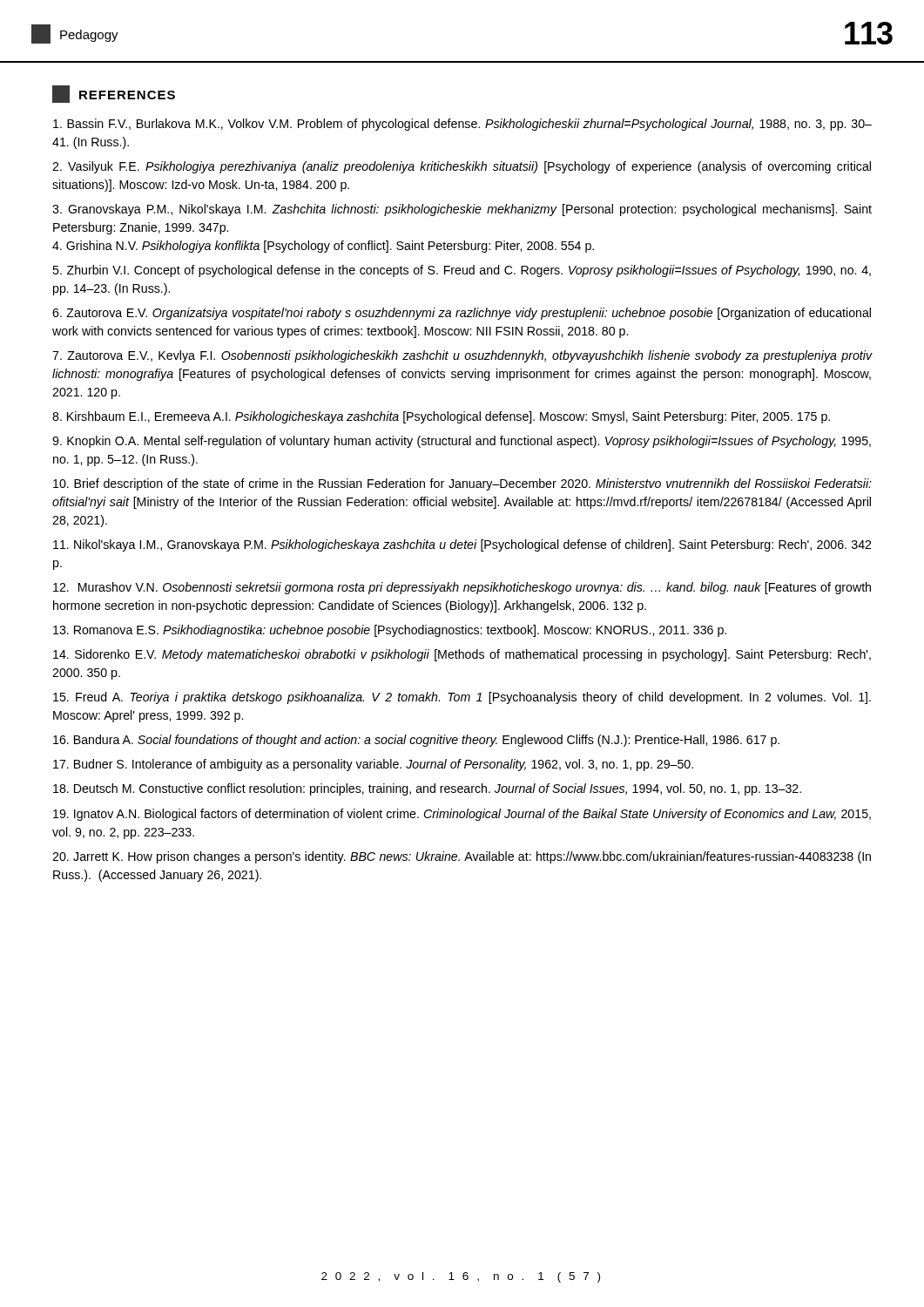This screenshot has height=1307, width=924.
Task: Point to the block beginning "Bassin F.V., Burlakova M.K., Volkov V.M. Problem"
Action: [x=462, y=133]
